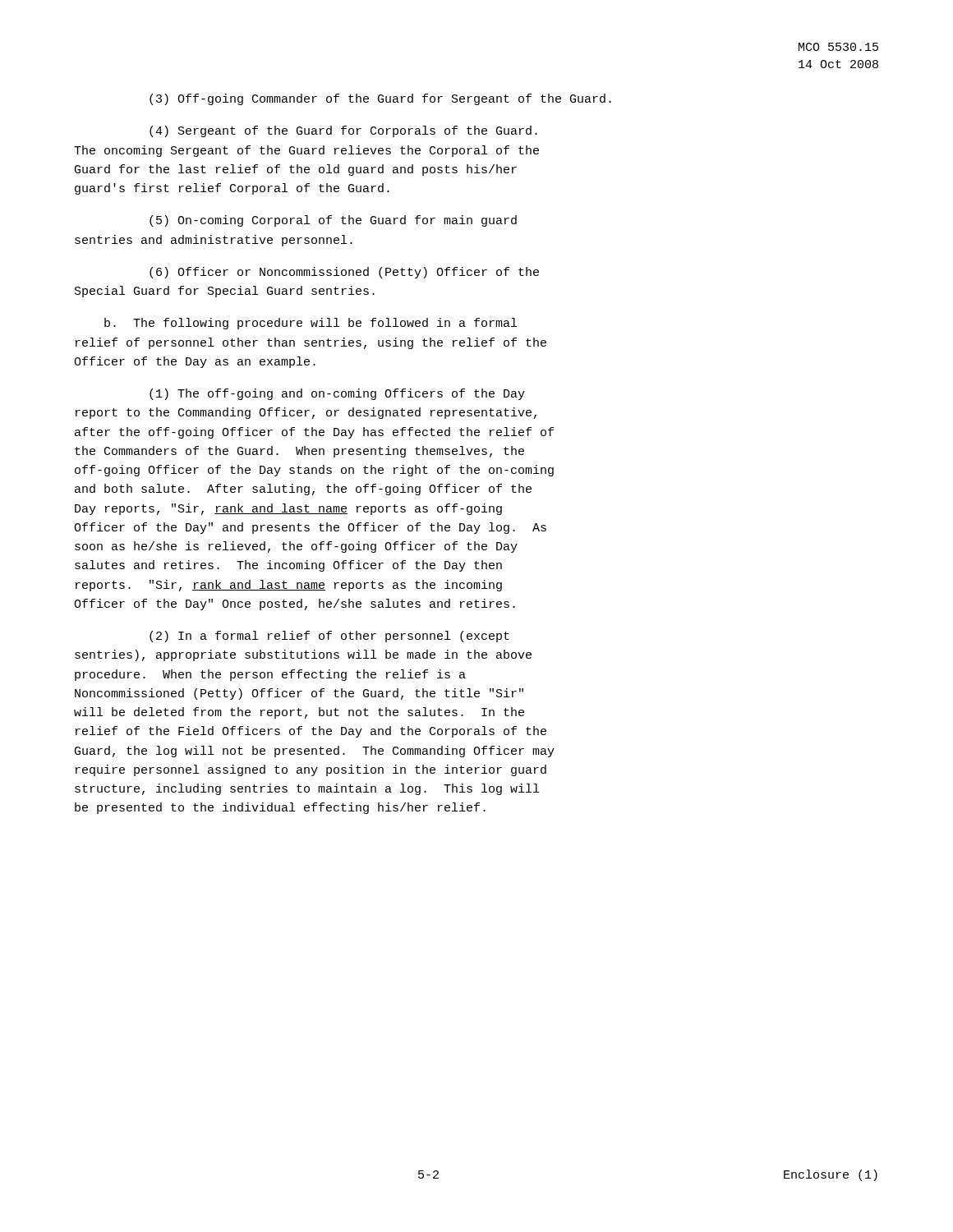Find the block on this page that starts "(6) Officer or Noncommissioned (Petty) Officer"
The height and width of the screenshot is (1232, 953).
pos(307,282)
